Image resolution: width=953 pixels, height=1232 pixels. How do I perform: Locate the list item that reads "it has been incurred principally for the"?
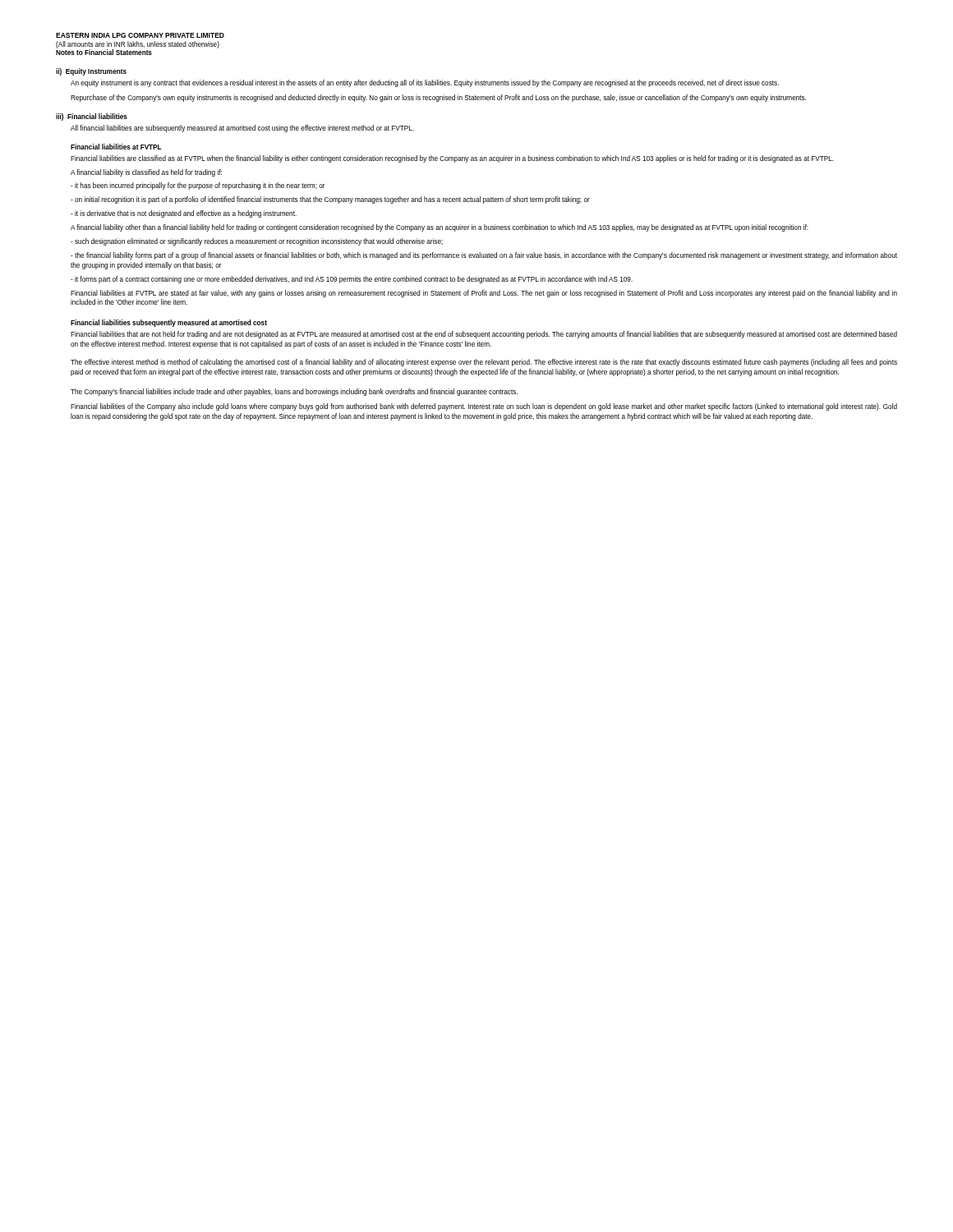tap(484, 187)
